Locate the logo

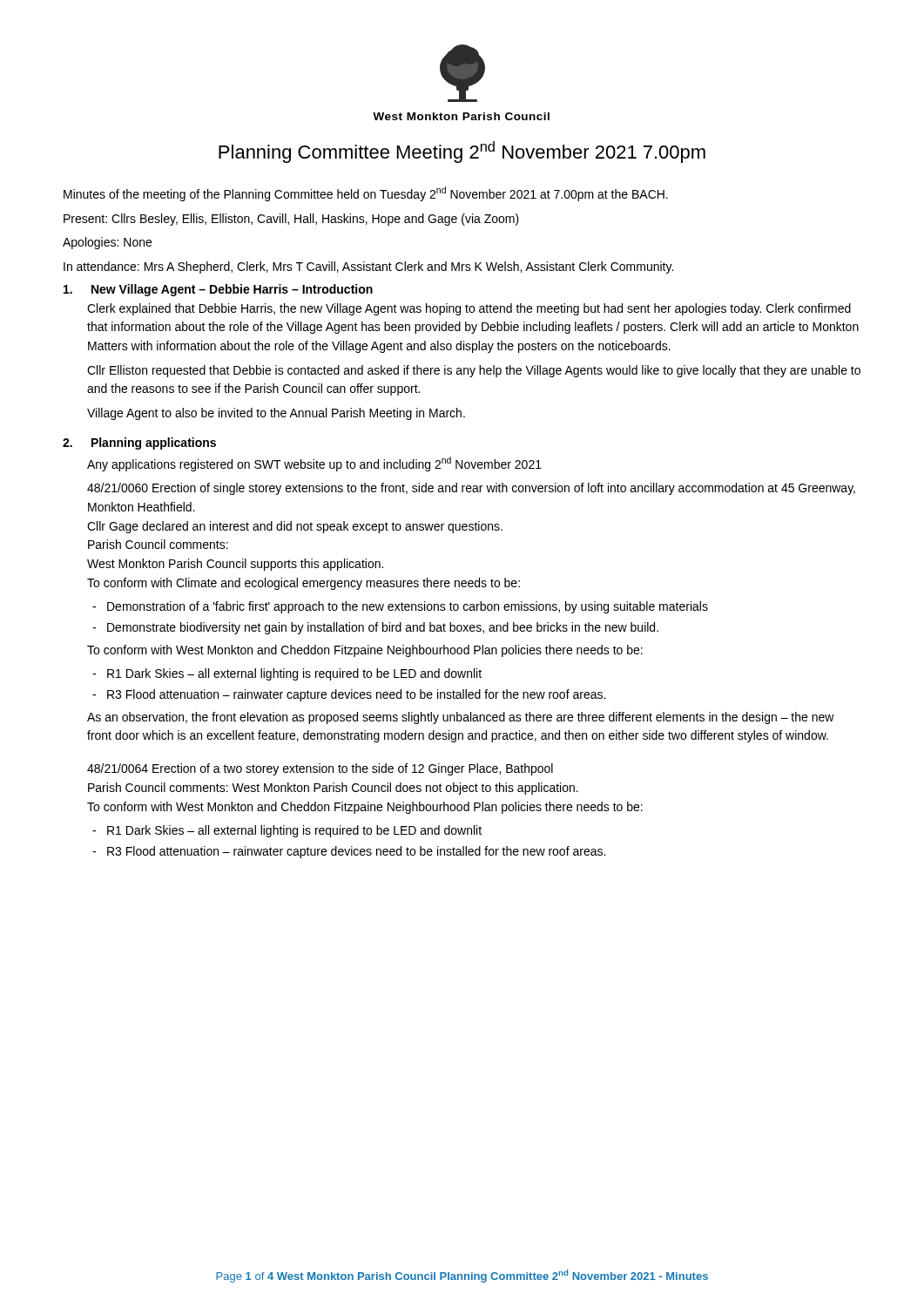pos(462,82)
